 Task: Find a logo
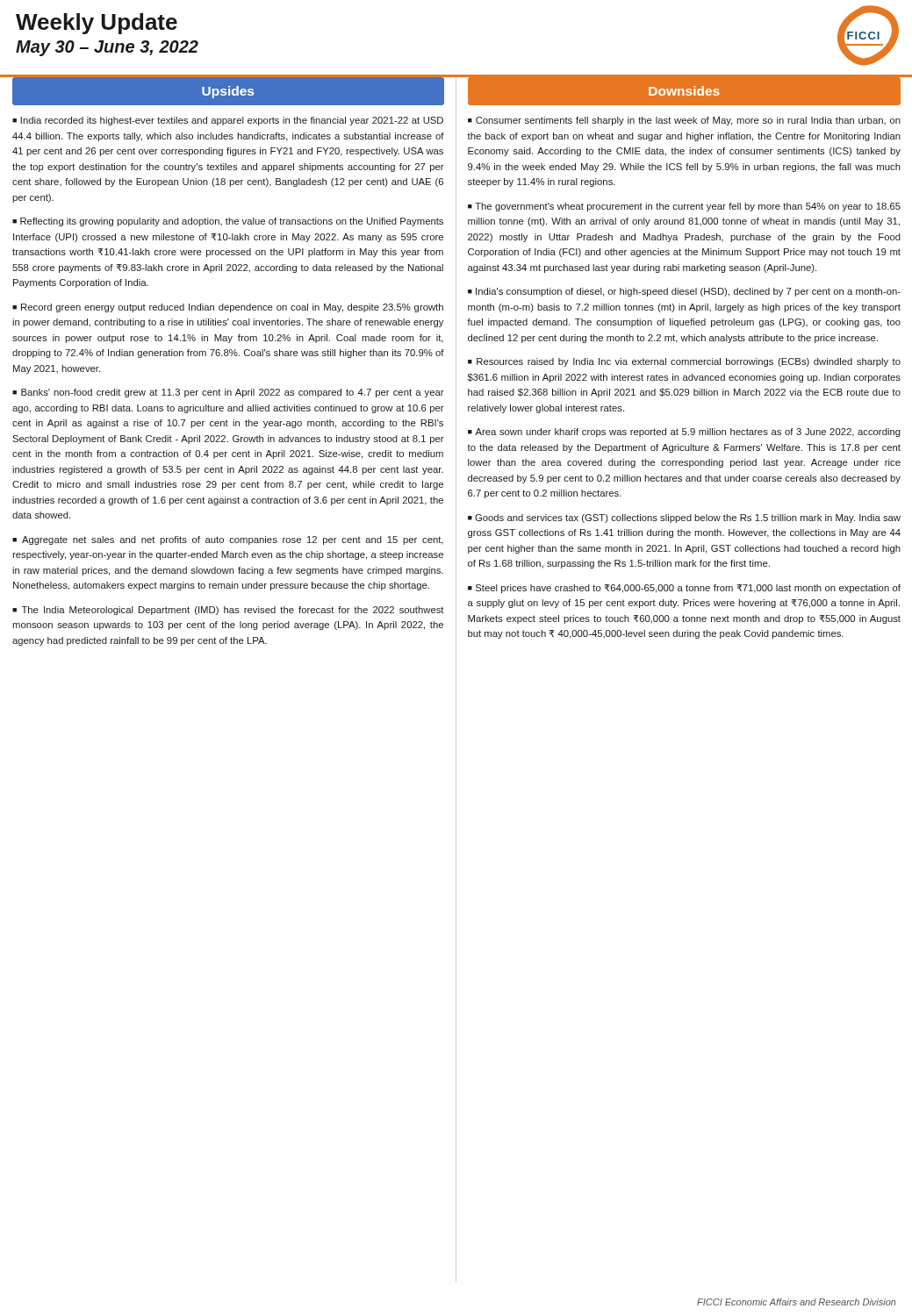coord(864,36)
